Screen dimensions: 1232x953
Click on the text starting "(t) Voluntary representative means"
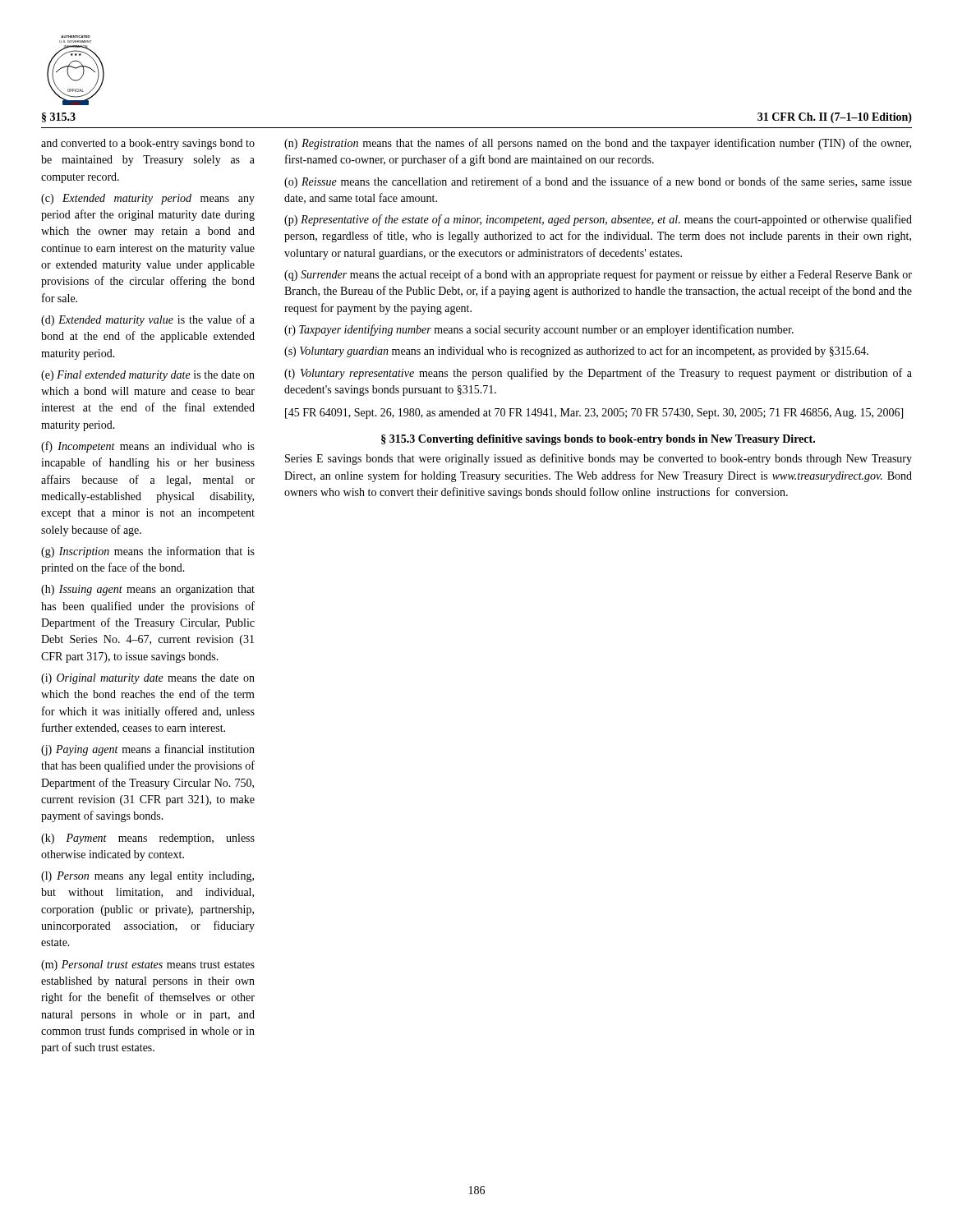pyautogui.click(x=598, y=382)
